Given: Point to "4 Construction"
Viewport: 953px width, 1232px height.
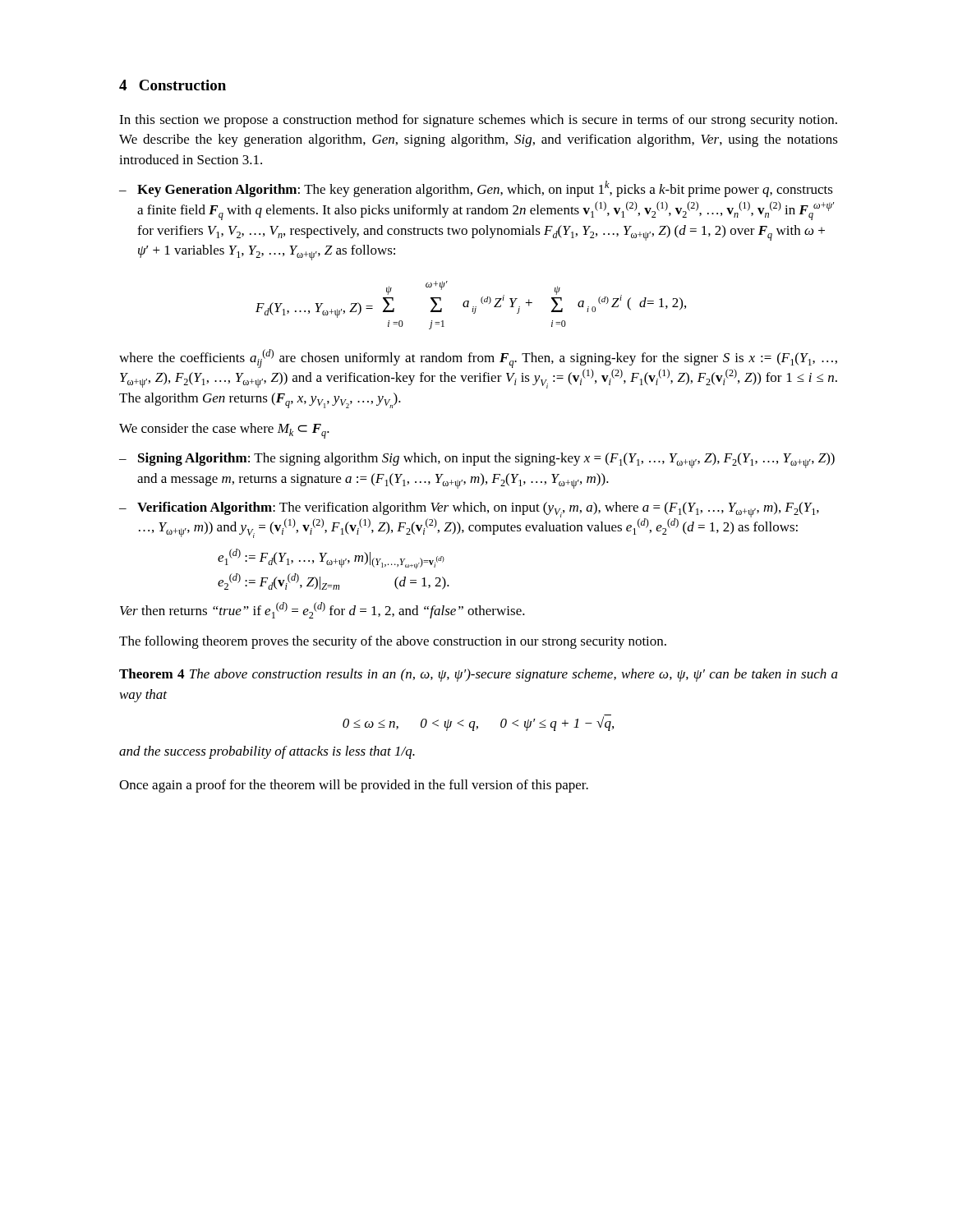Looking at the screenshot, I should (173, 85).
